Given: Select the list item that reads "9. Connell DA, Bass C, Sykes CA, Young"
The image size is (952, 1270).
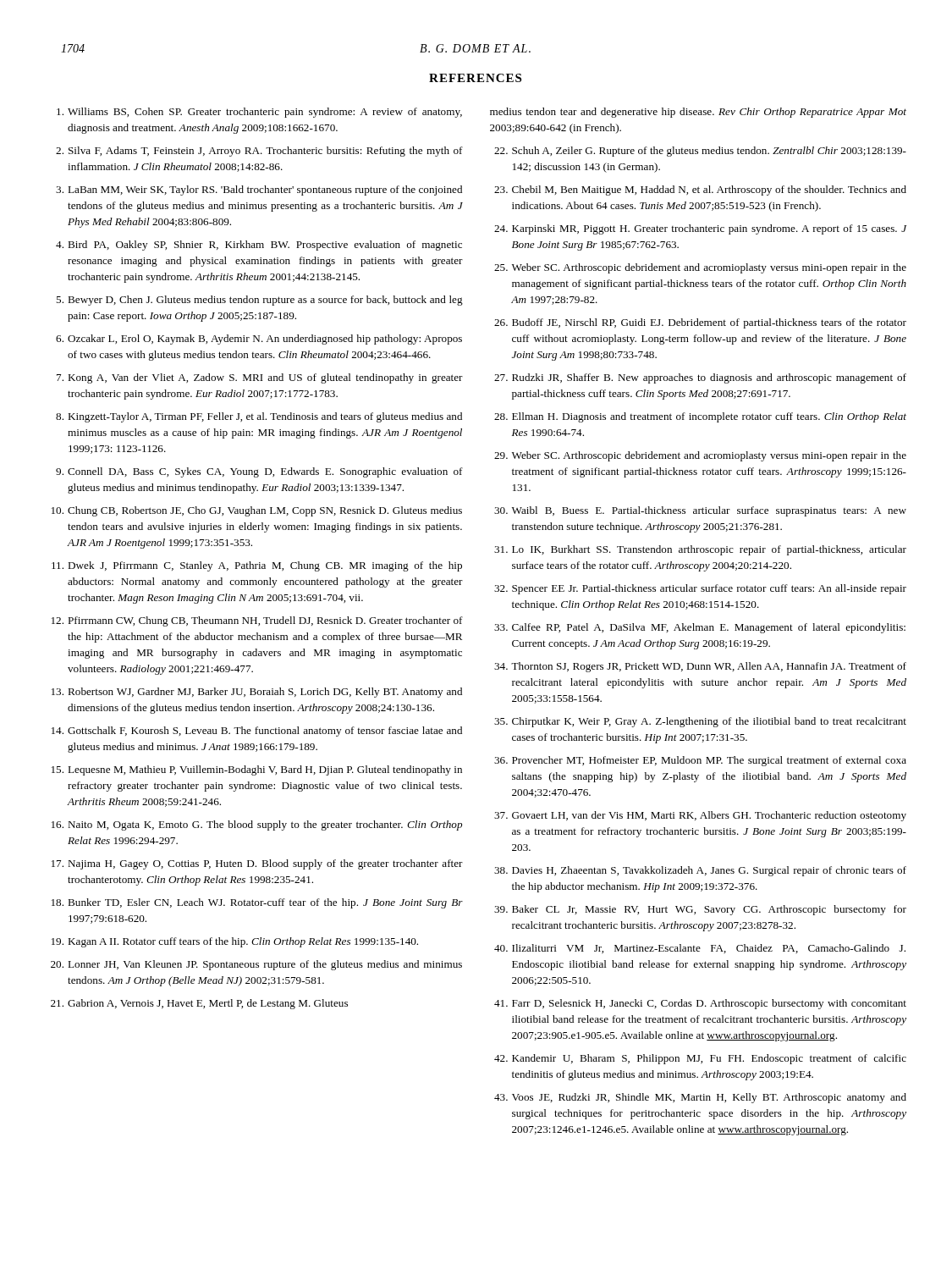Looking at the screenshot, I should click(254, 479).
